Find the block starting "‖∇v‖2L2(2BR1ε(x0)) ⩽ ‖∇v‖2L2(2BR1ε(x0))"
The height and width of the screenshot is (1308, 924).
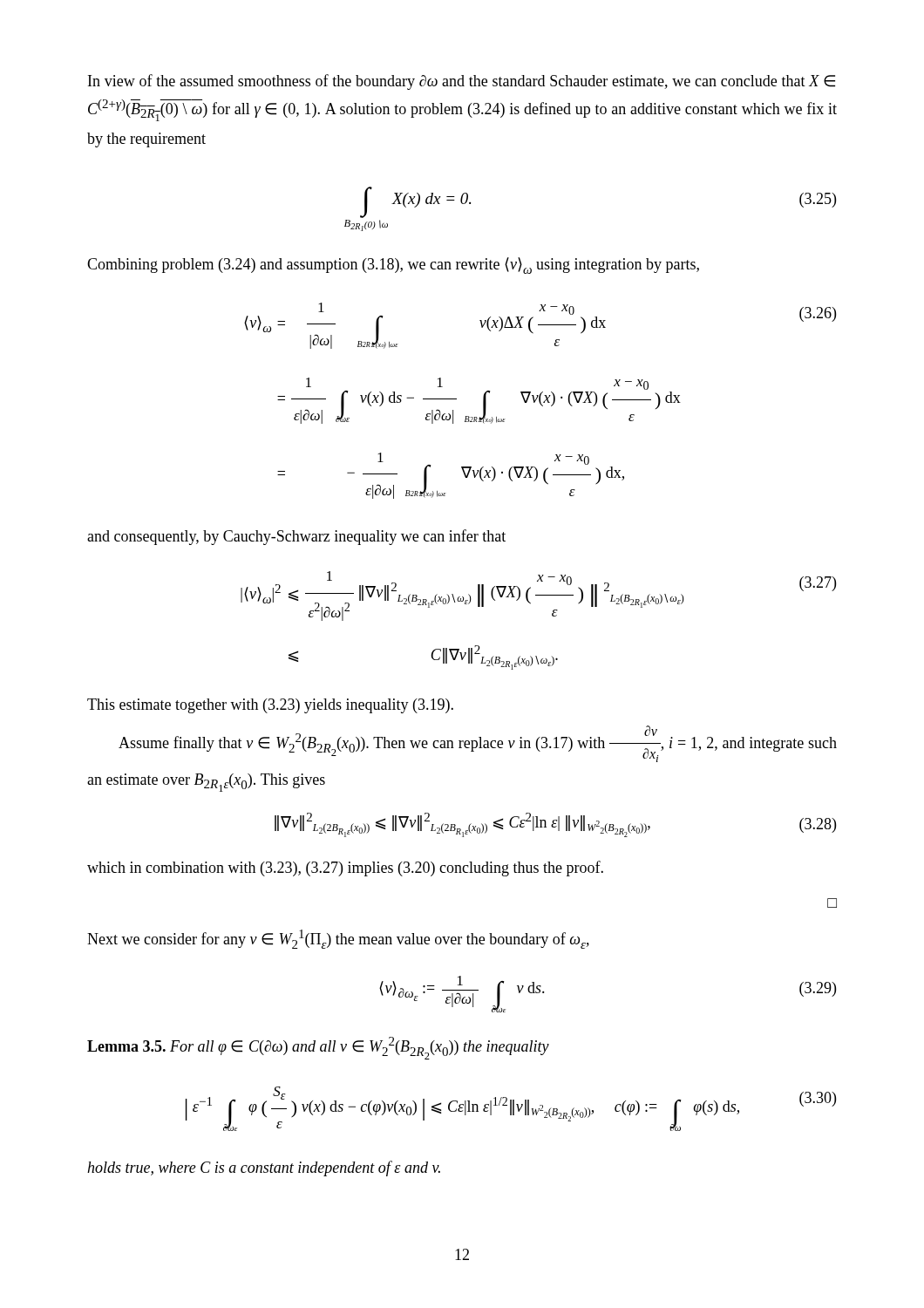pyautogui.click(x=462, y=824)
